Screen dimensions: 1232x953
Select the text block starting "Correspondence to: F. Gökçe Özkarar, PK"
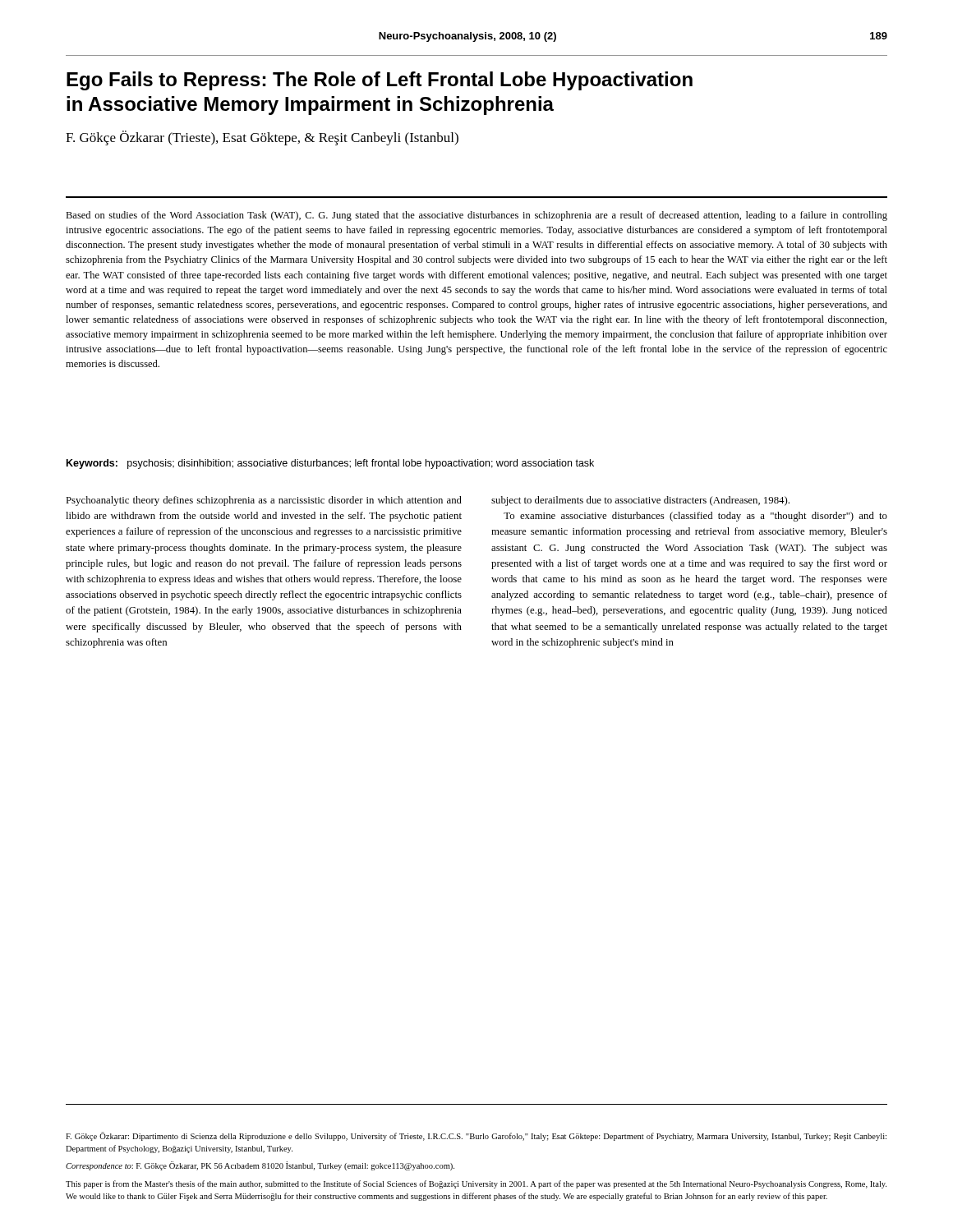click(x=260, y=1166)
